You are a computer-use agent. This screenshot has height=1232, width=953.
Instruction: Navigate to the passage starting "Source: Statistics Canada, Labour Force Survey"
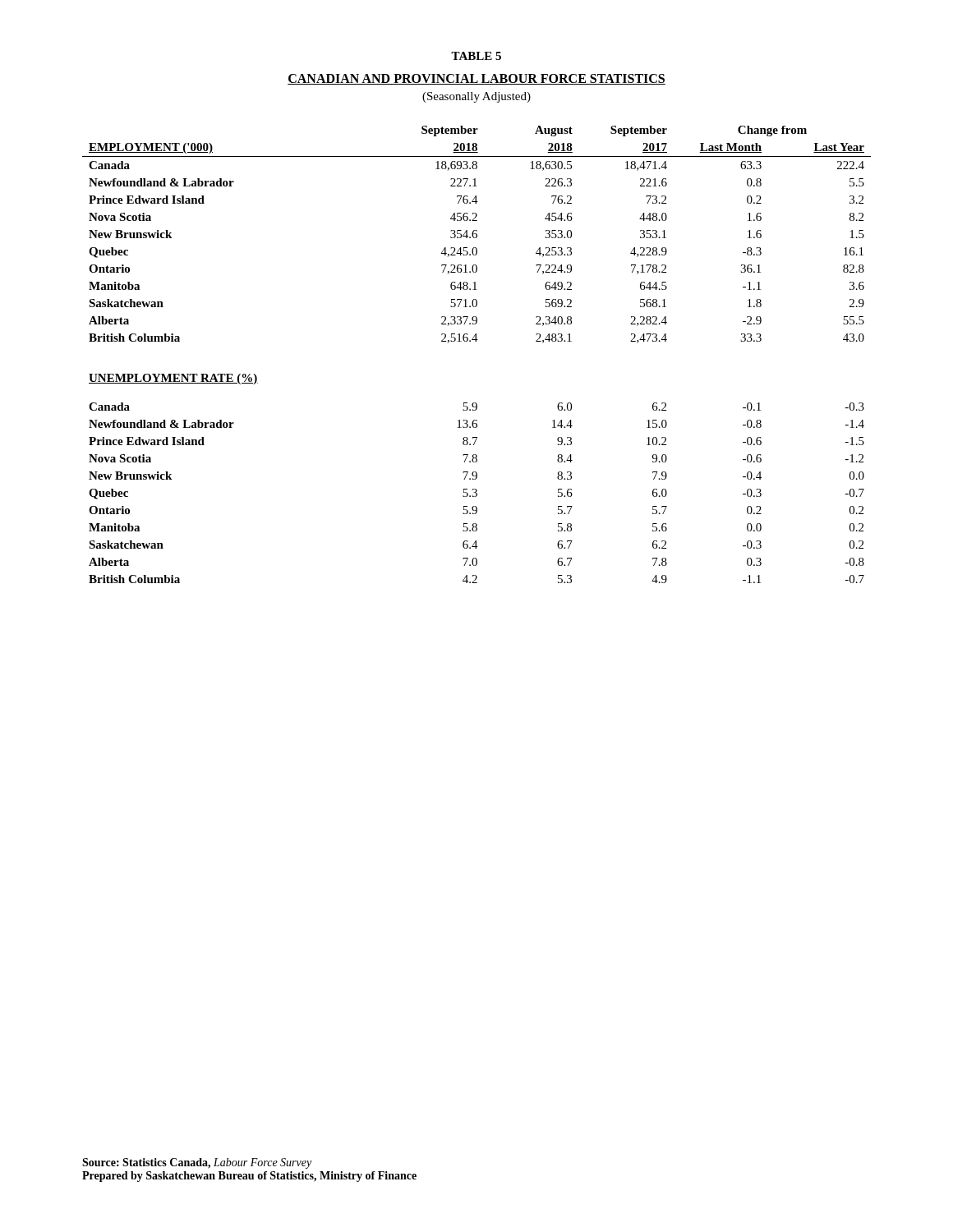(x=249, y=1170)
